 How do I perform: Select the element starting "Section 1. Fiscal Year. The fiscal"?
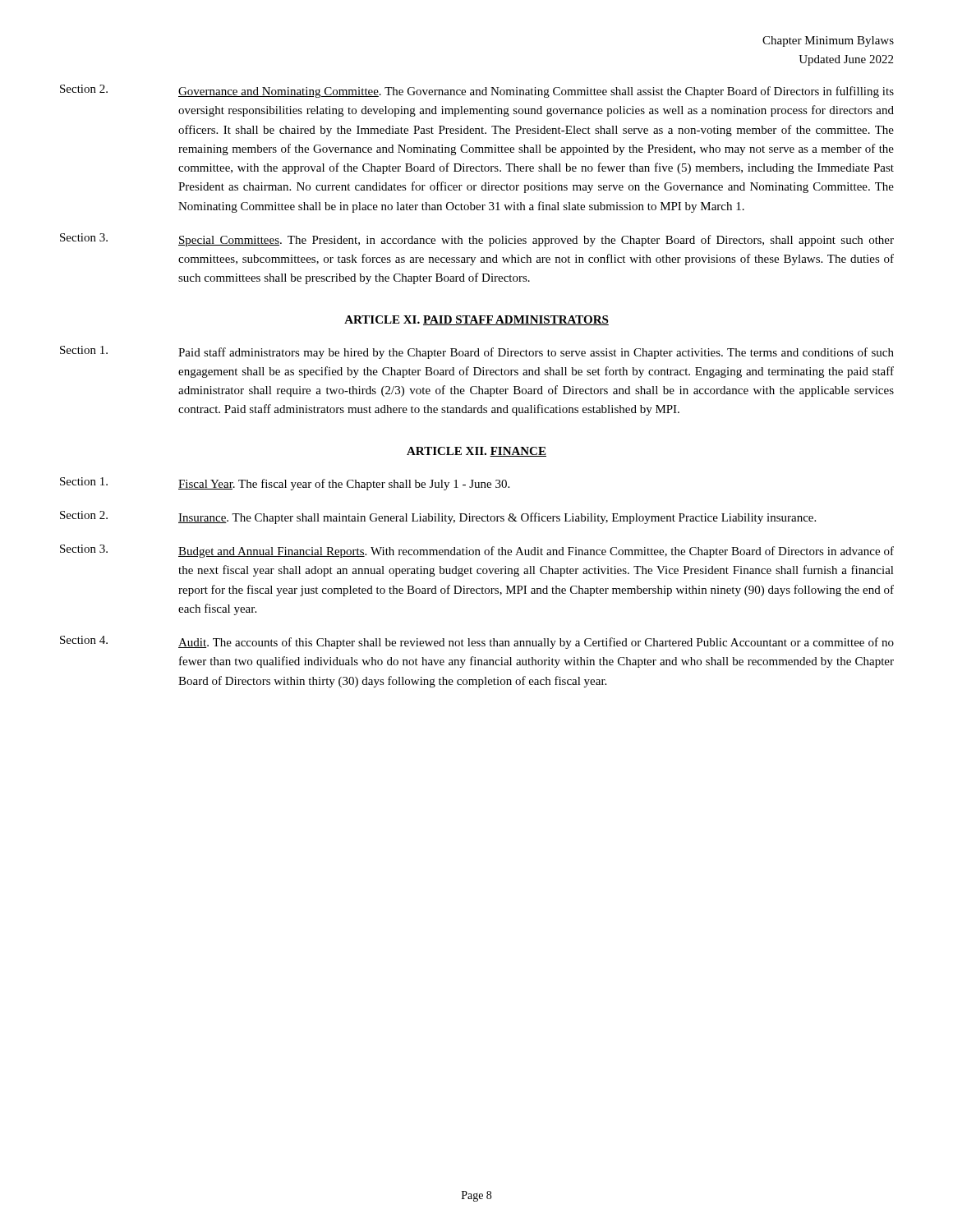pos(476,484)
